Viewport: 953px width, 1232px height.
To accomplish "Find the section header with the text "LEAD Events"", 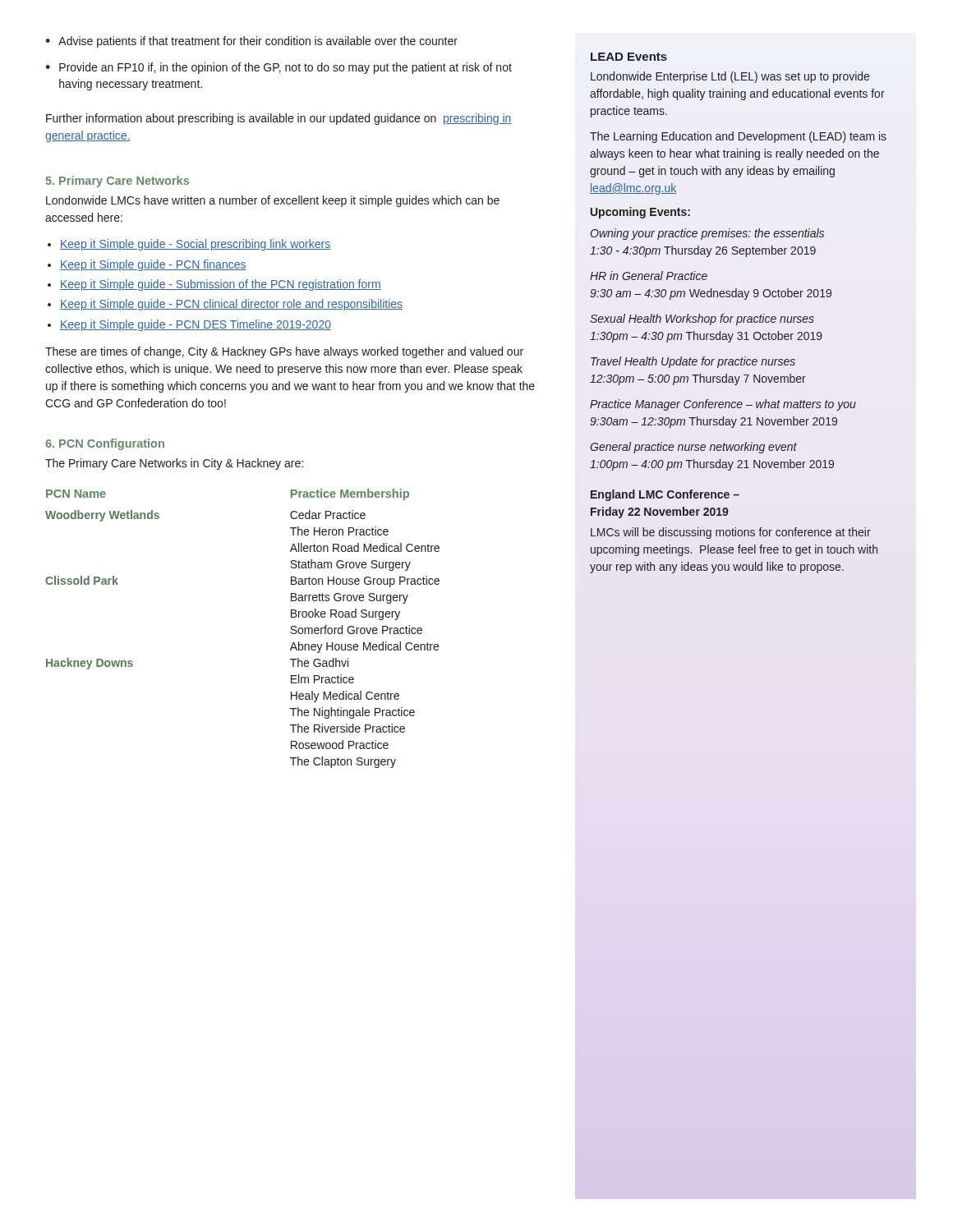I will tap(629, 56).
